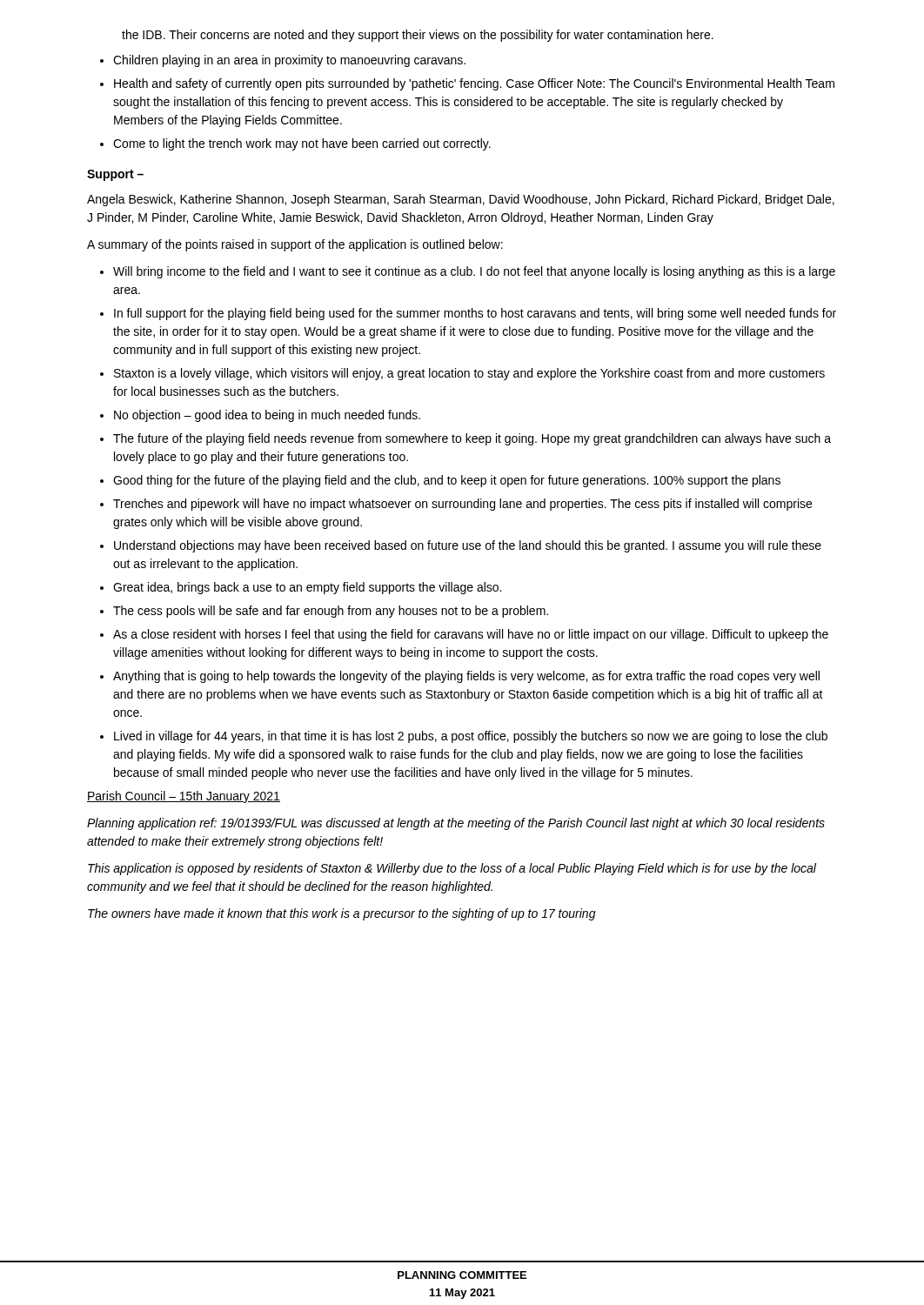Click on the text starting "Angela Beswick, Katherine Shannon, Joseph"

(461, 208)
